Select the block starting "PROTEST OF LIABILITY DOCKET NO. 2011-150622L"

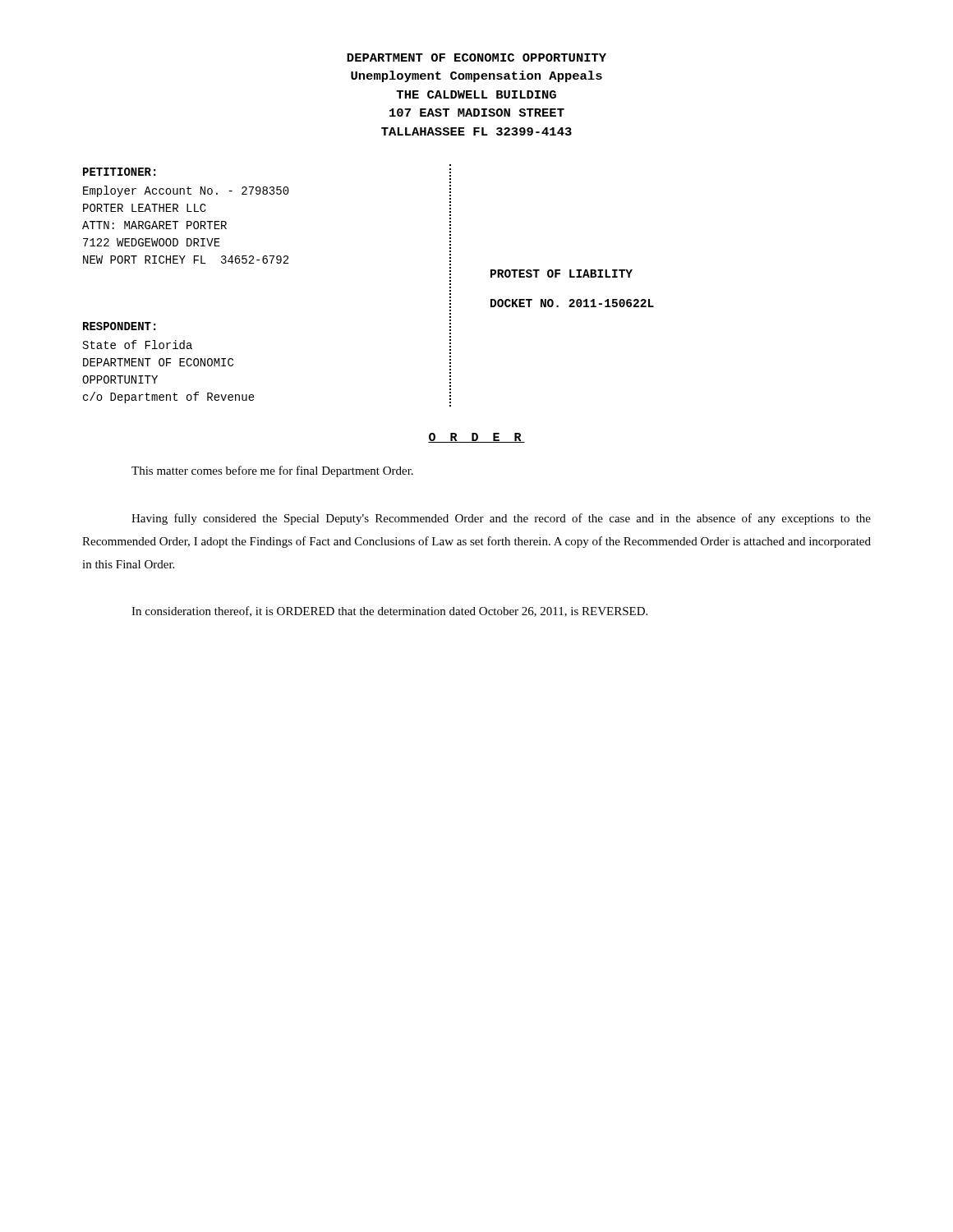[x=562, y=274]
